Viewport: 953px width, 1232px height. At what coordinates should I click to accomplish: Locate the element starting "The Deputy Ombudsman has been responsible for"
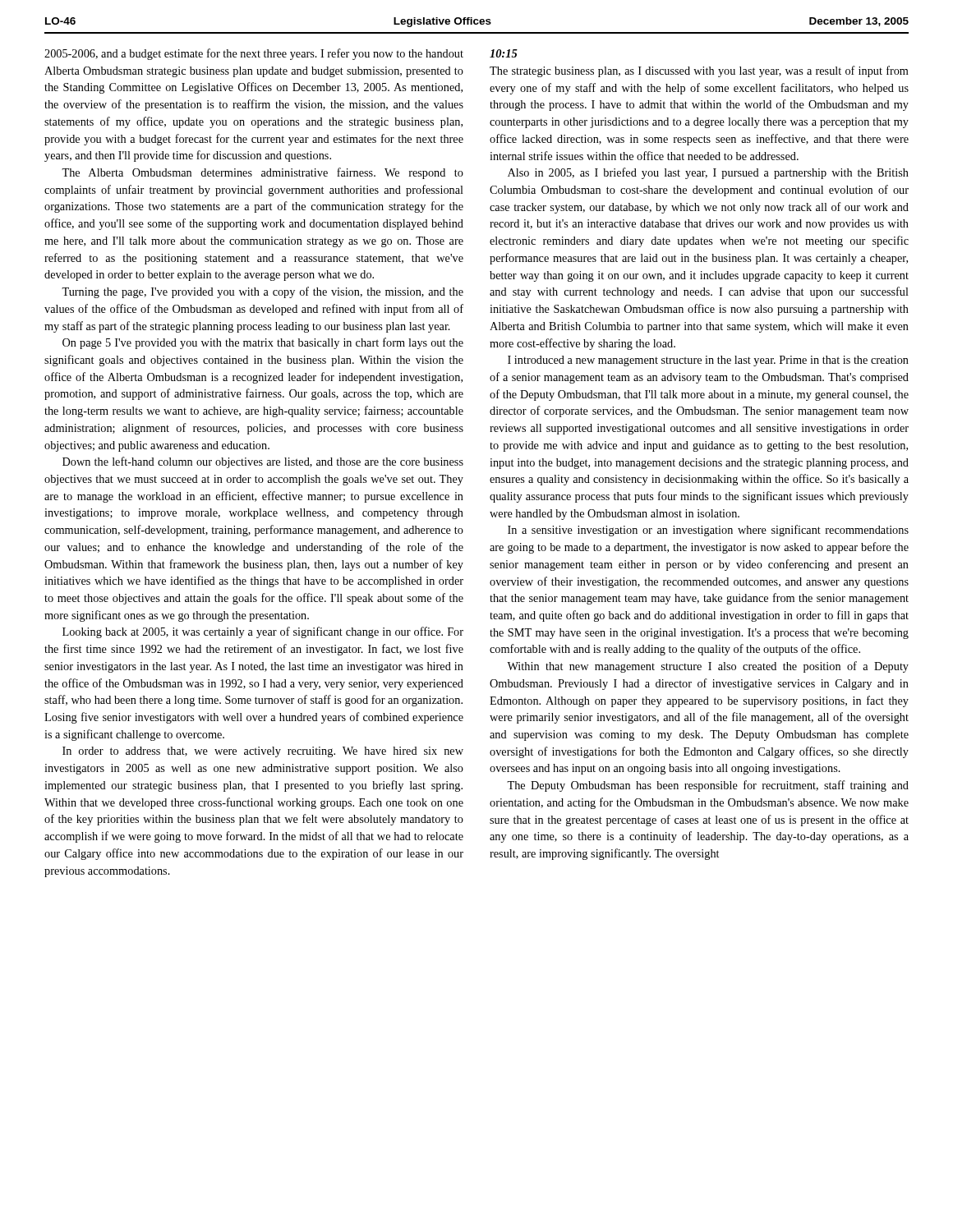point(699,820)
